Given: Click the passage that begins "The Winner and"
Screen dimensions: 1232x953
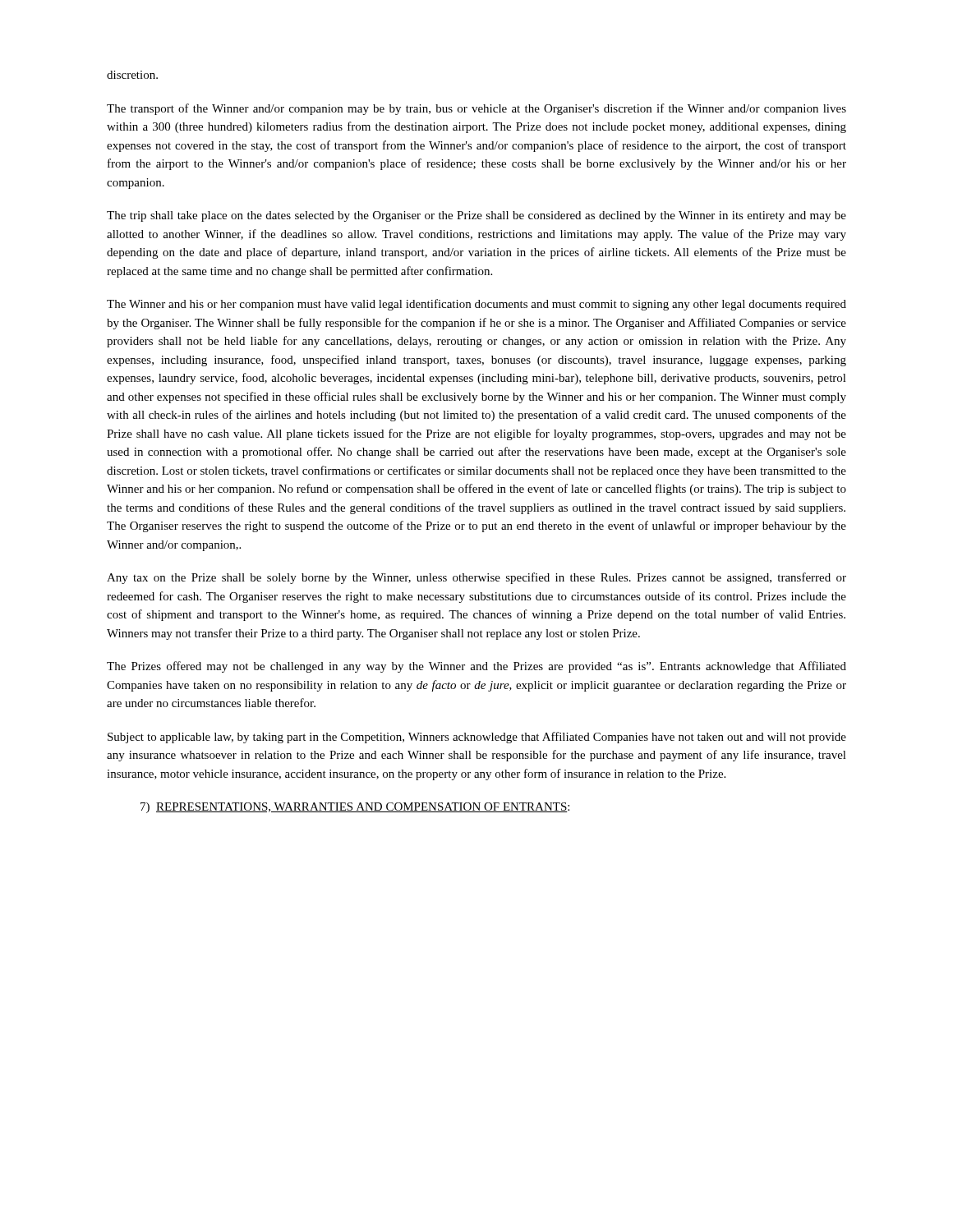Looking at the screenshot, I should click(476, 424).
